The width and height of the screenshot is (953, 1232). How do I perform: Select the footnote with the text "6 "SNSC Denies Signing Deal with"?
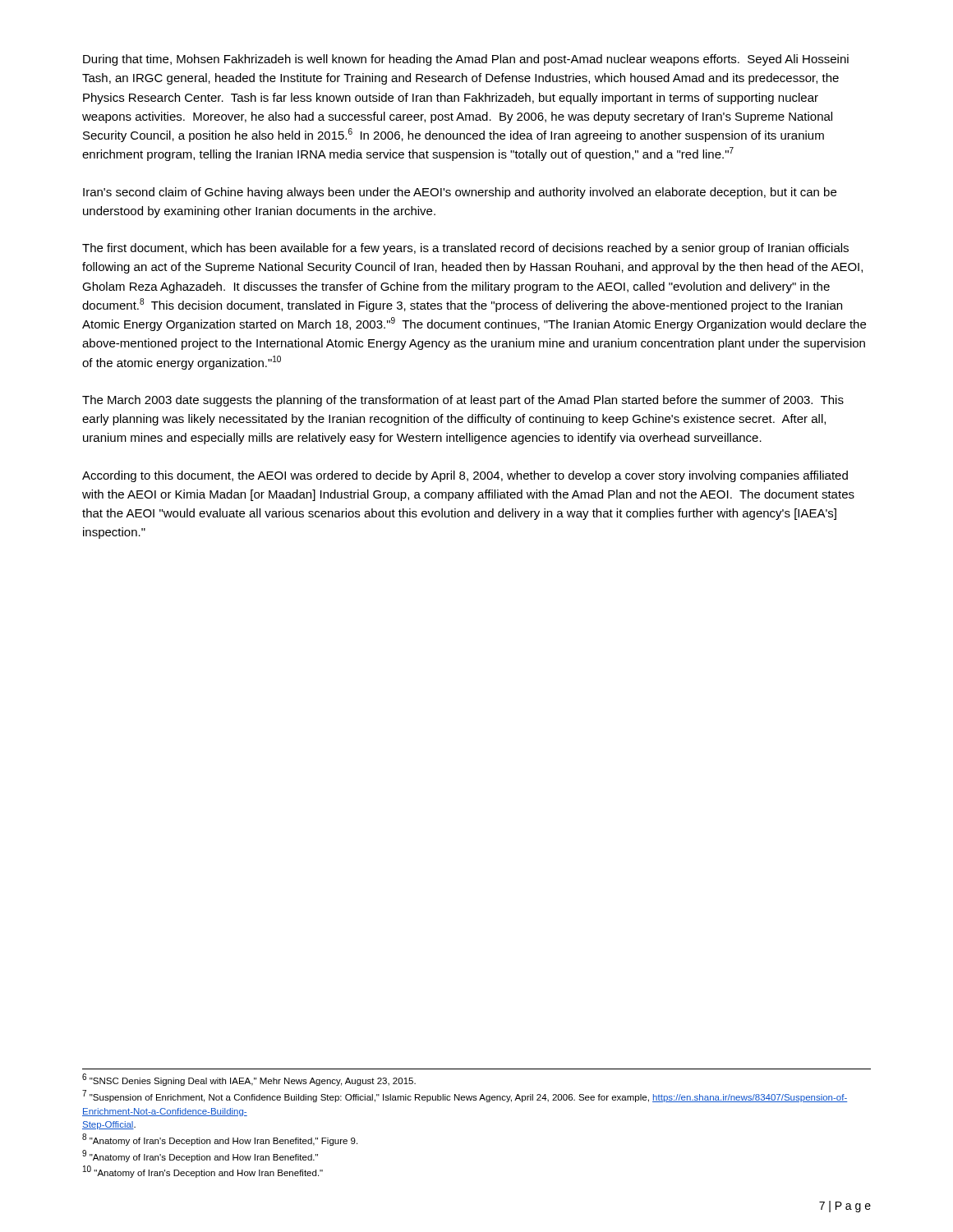coord(249,1080)
